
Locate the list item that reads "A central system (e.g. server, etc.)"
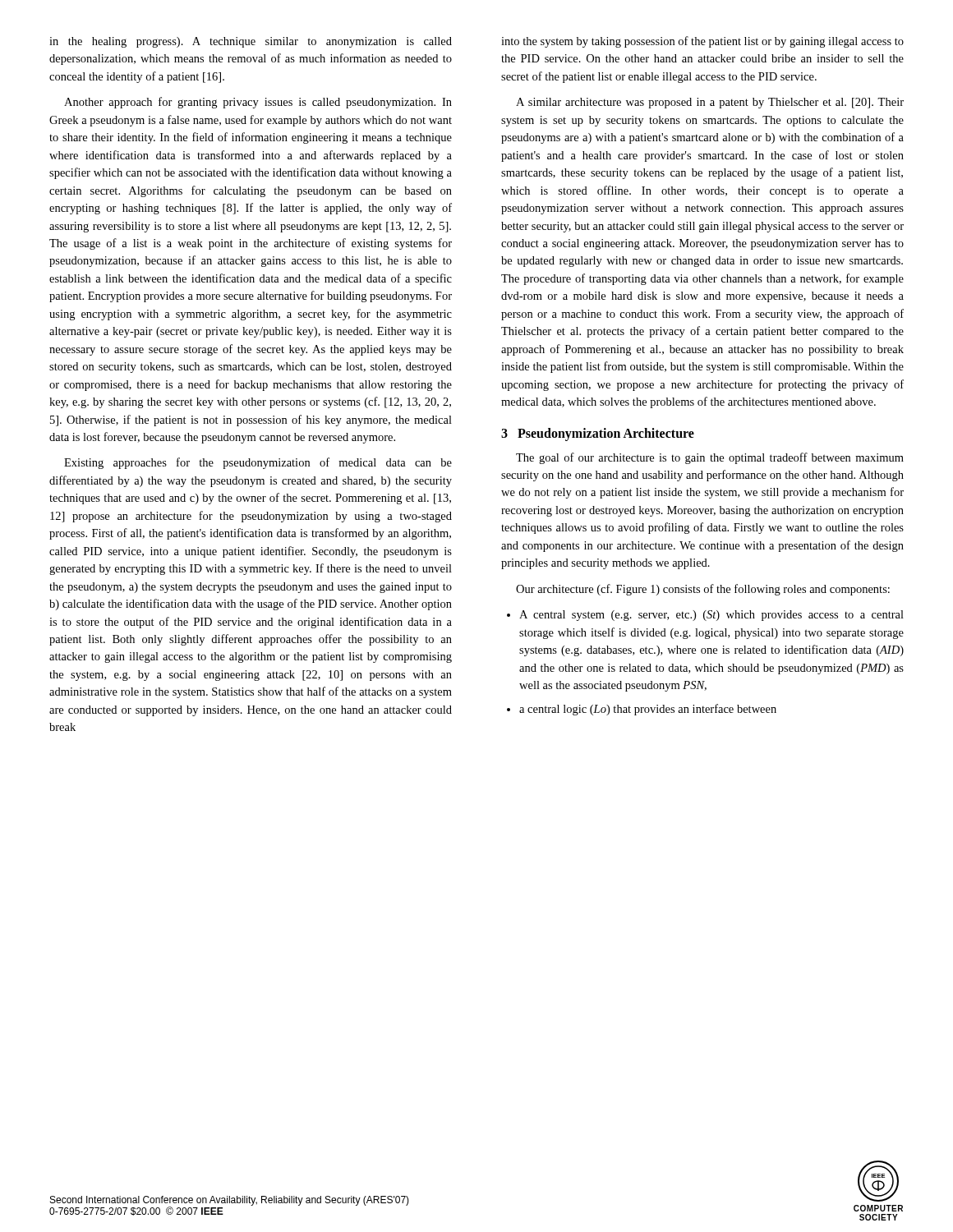click(702, 650)
